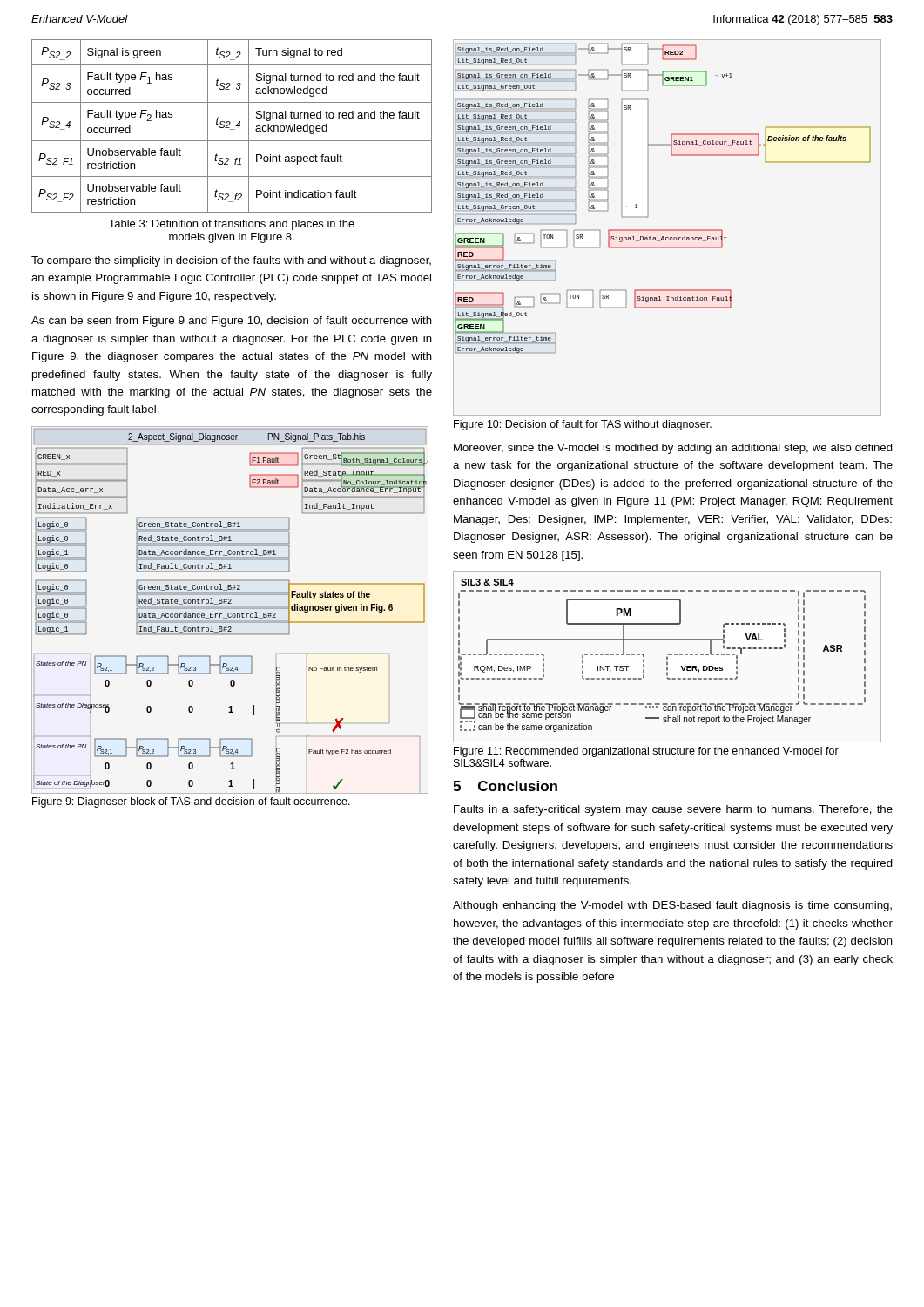
Task: Click the passage that begins "Moreover, since the V-model is"
Action: click(x=673, y=501)
